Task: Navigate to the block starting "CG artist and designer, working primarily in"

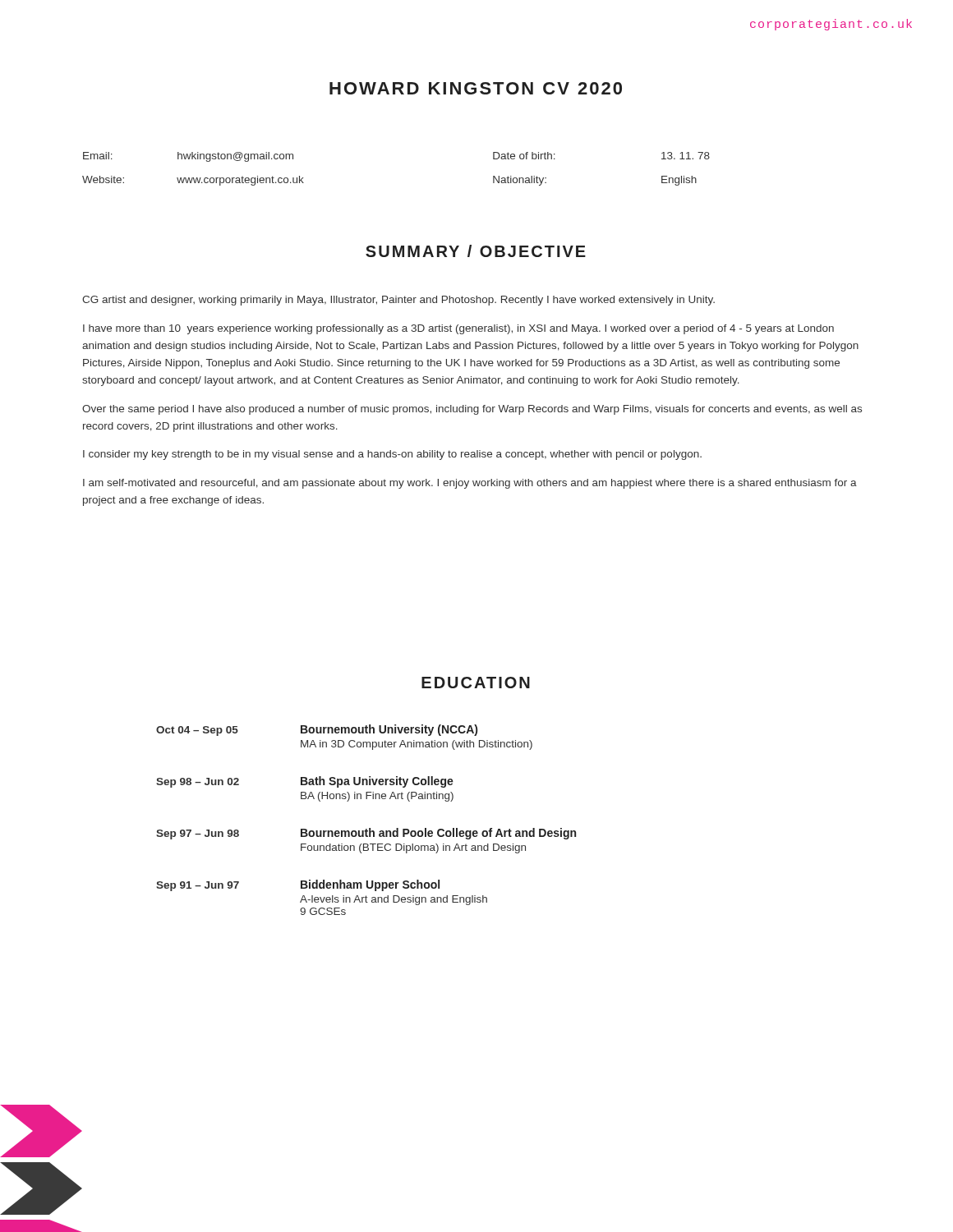Action: [476, 300]
